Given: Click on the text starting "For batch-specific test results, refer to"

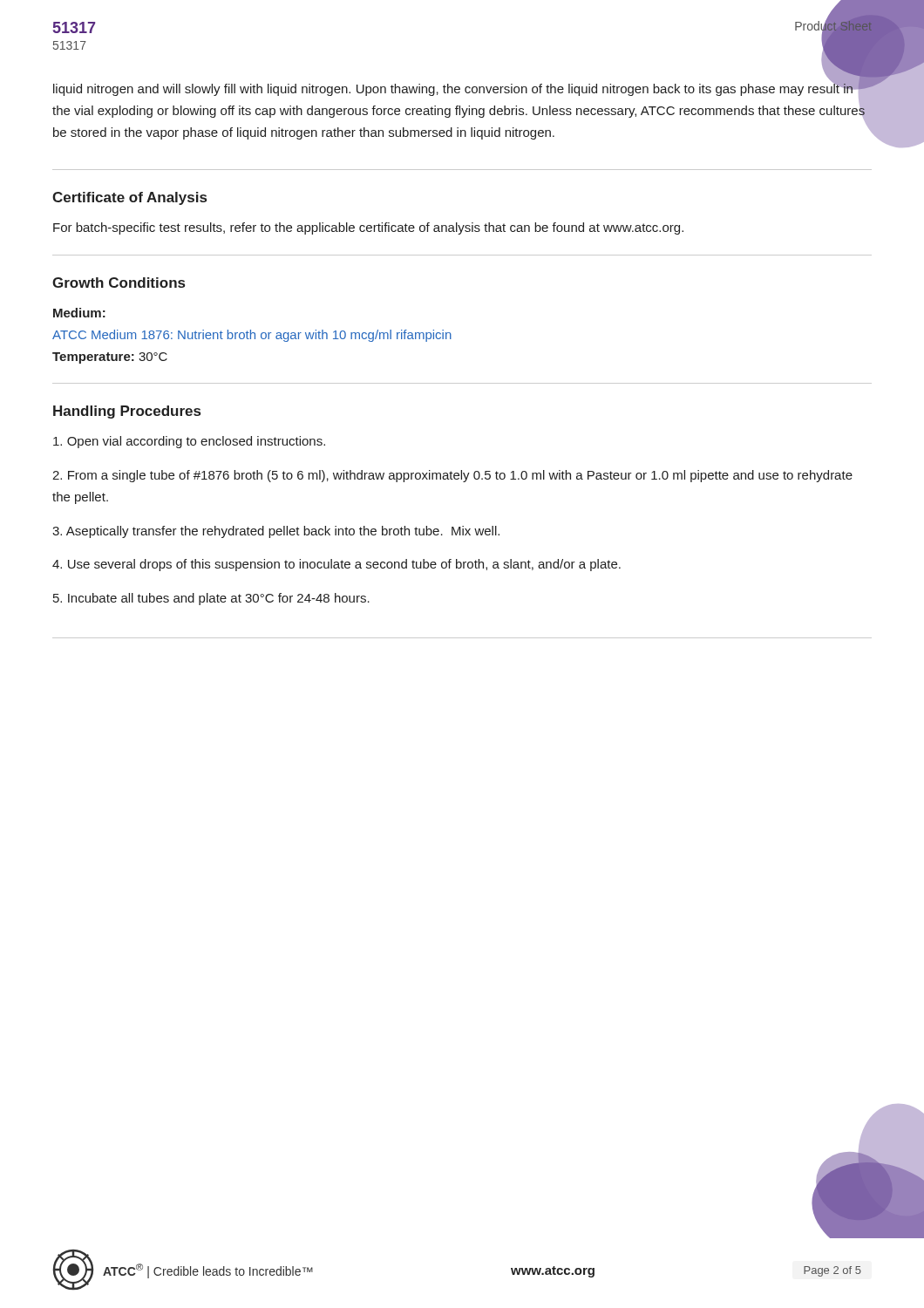Looking at the screenshot, I should [368, 227].
